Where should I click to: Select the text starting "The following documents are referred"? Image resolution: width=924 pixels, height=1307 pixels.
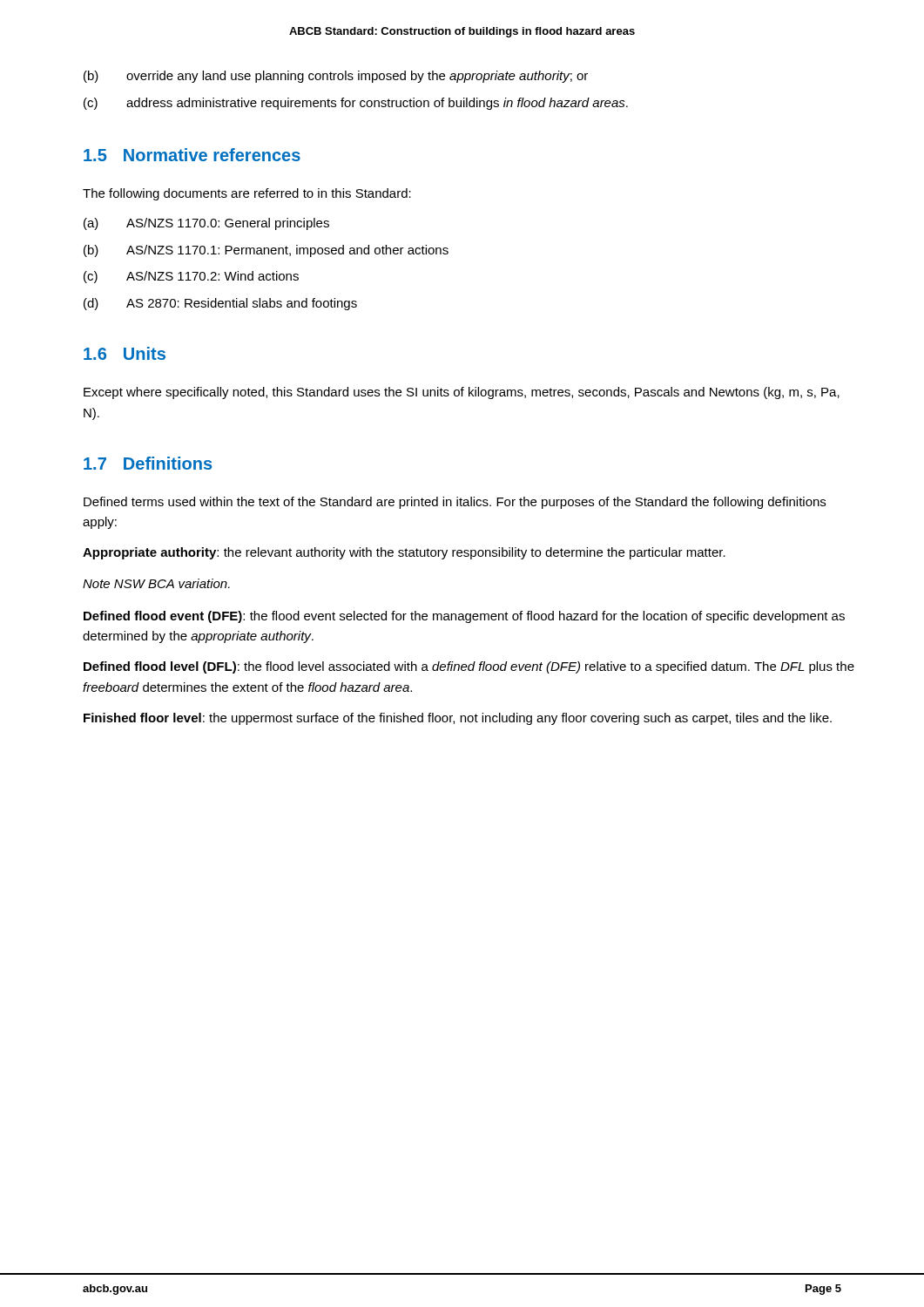click(247, 193)
